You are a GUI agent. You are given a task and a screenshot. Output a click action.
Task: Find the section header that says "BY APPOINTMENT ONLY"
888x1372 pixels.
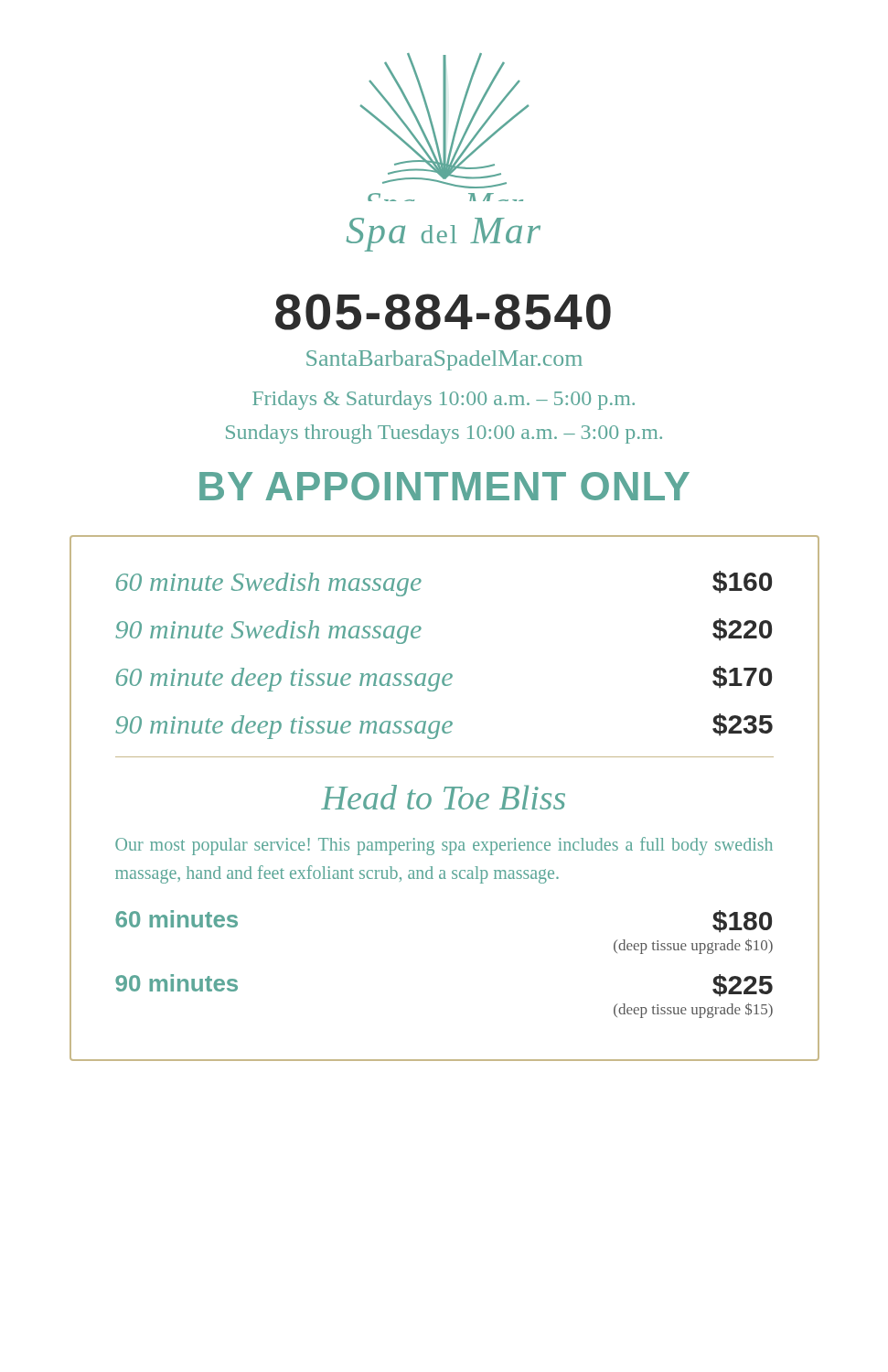pyautogui.click(x=444, y=486)
